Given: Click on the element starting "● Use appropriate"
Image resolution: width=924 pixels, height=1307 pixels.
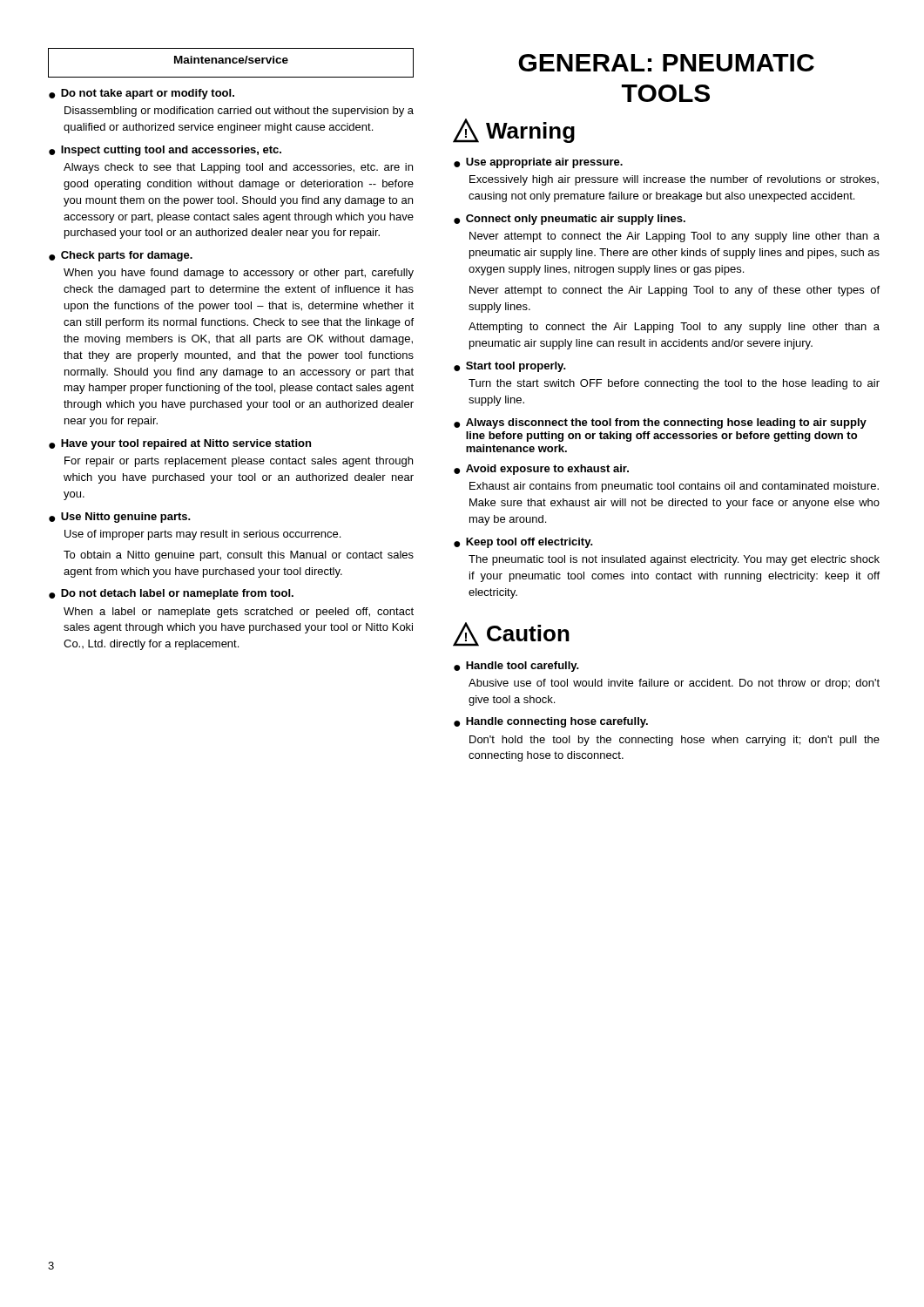Looking at the screenshot, I should 666,180.
